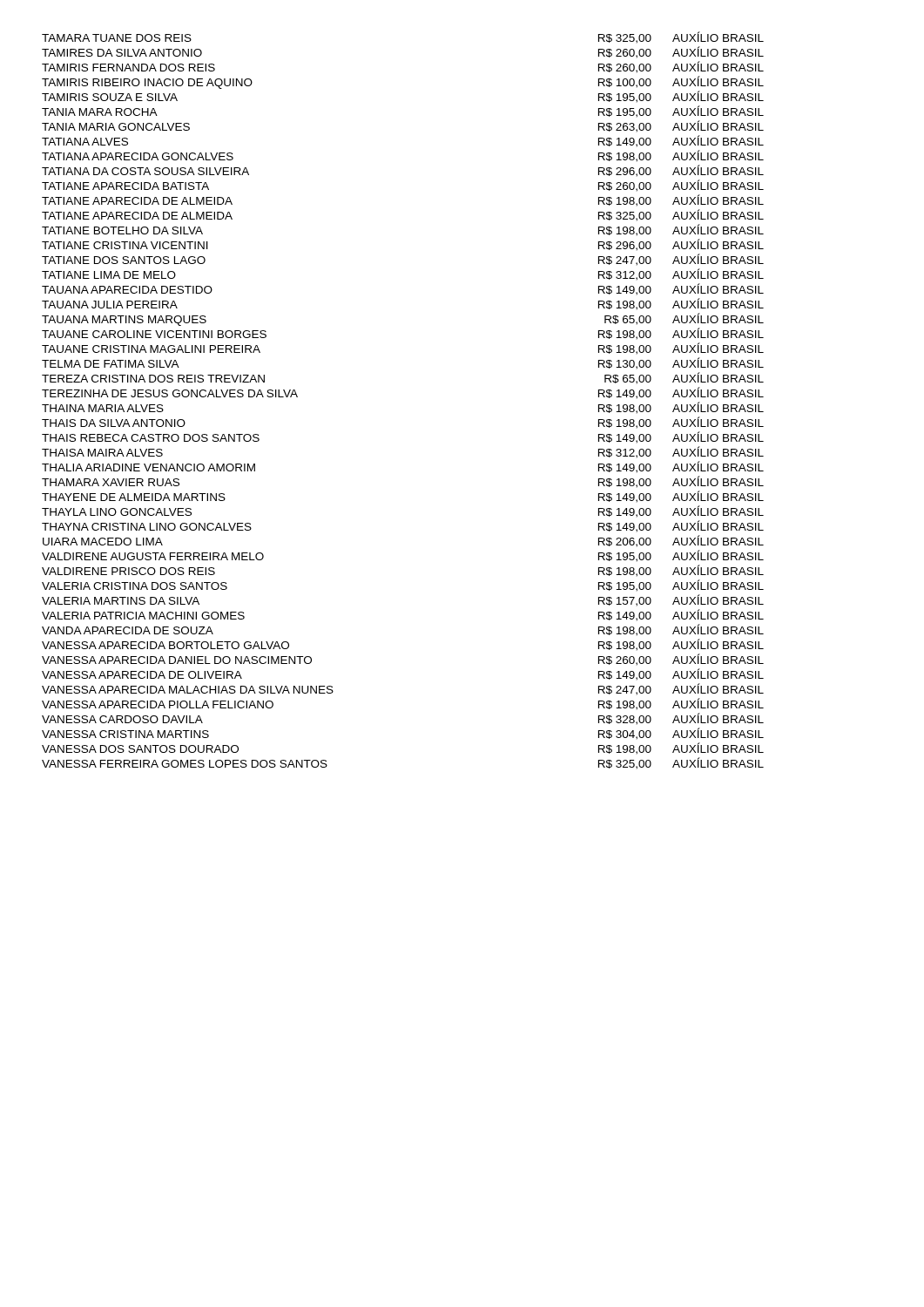Navigate to the block starting "THAYENE DE ALMEIDA MARTINS R$ 149,00 AUXÍLIO"
Image resolution: width=924 pixels, height=1307 pixels.
click(x=128, y=496)
